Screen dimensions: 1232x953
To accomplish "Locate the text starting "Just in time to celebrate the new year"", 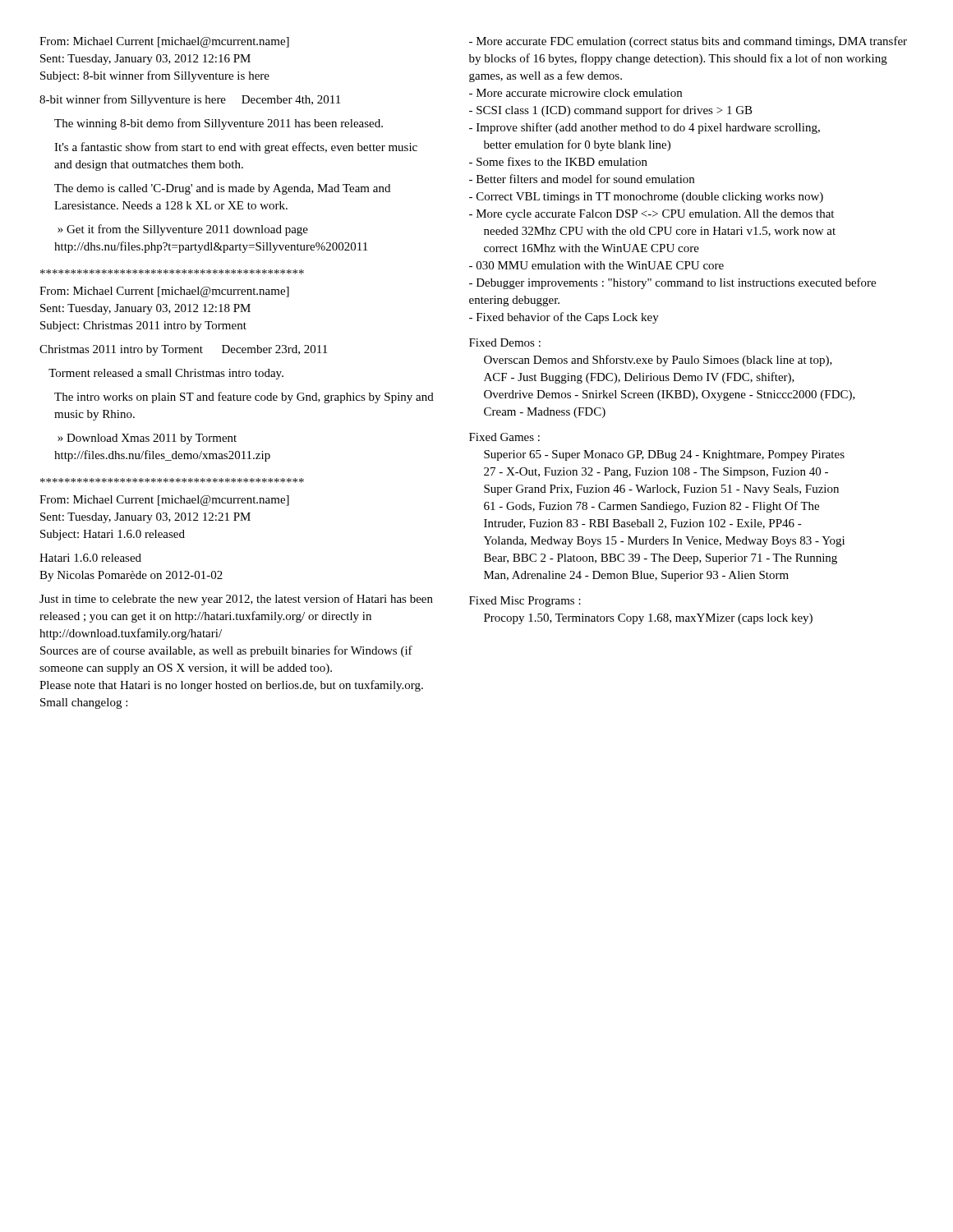I will point(236,650).
